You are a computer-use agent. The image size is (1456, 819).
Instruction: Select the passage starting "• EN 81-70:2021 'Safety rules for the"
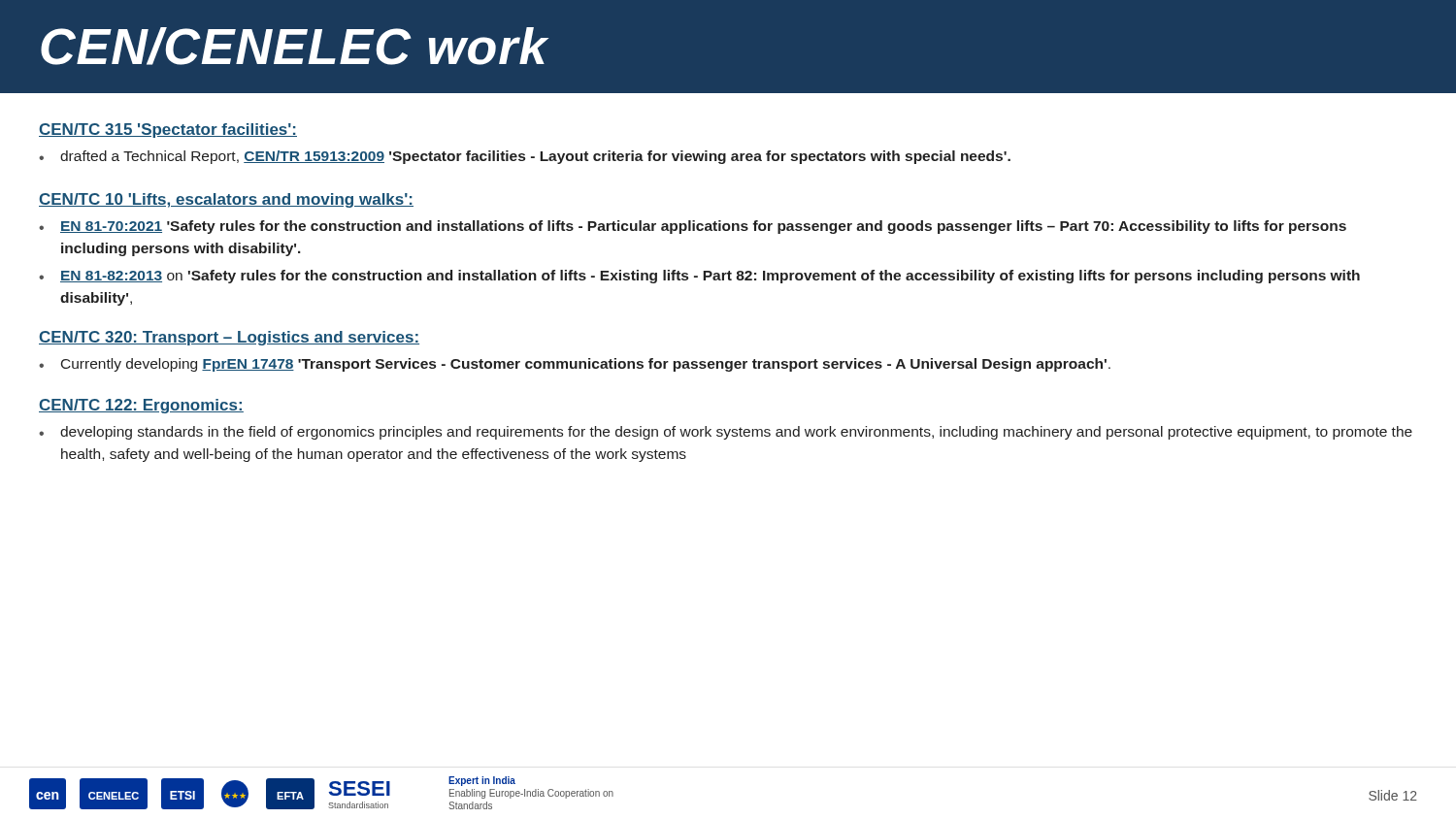pos(728,237)
